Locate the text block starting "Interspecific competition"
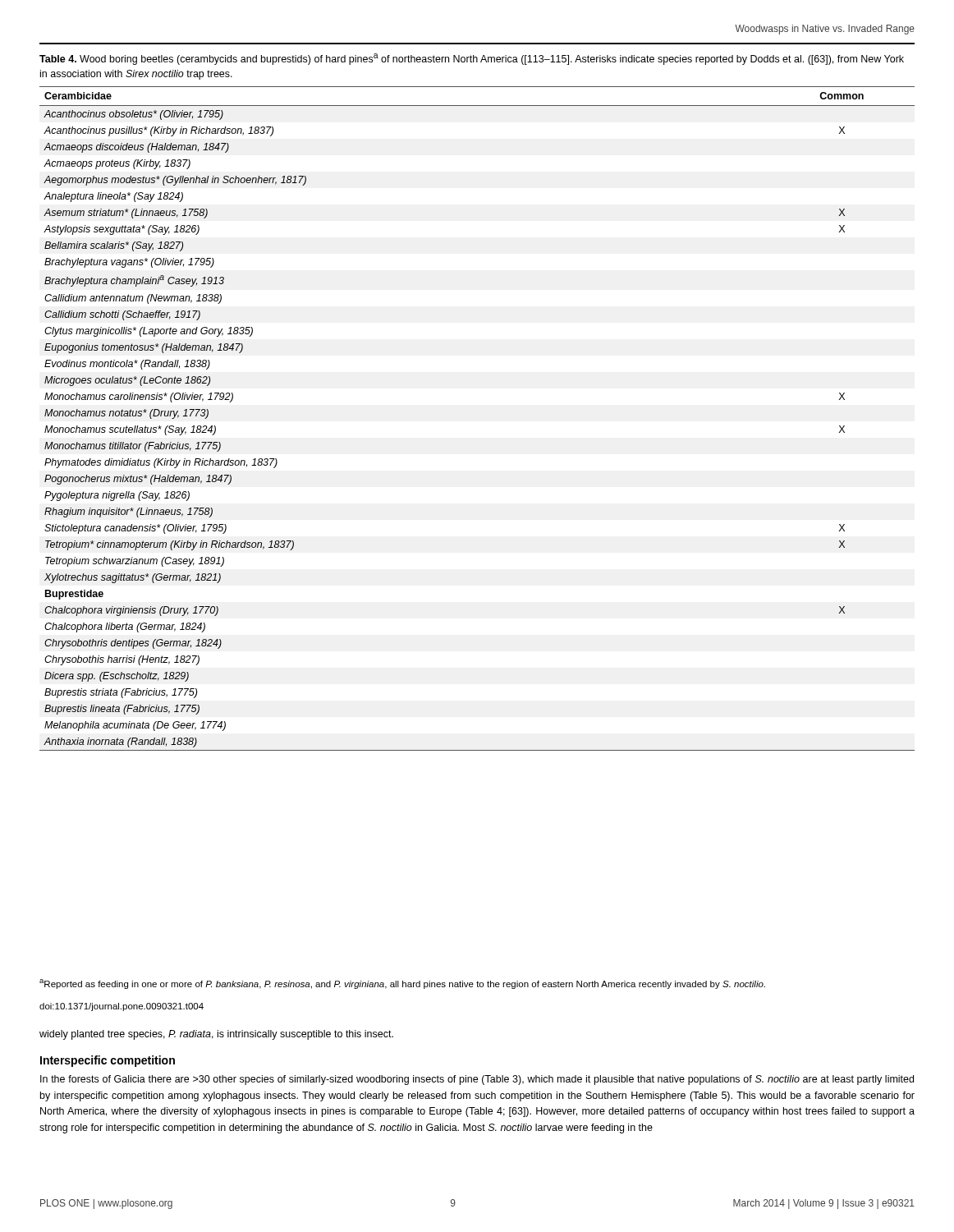 click(x=107, y=1061)
